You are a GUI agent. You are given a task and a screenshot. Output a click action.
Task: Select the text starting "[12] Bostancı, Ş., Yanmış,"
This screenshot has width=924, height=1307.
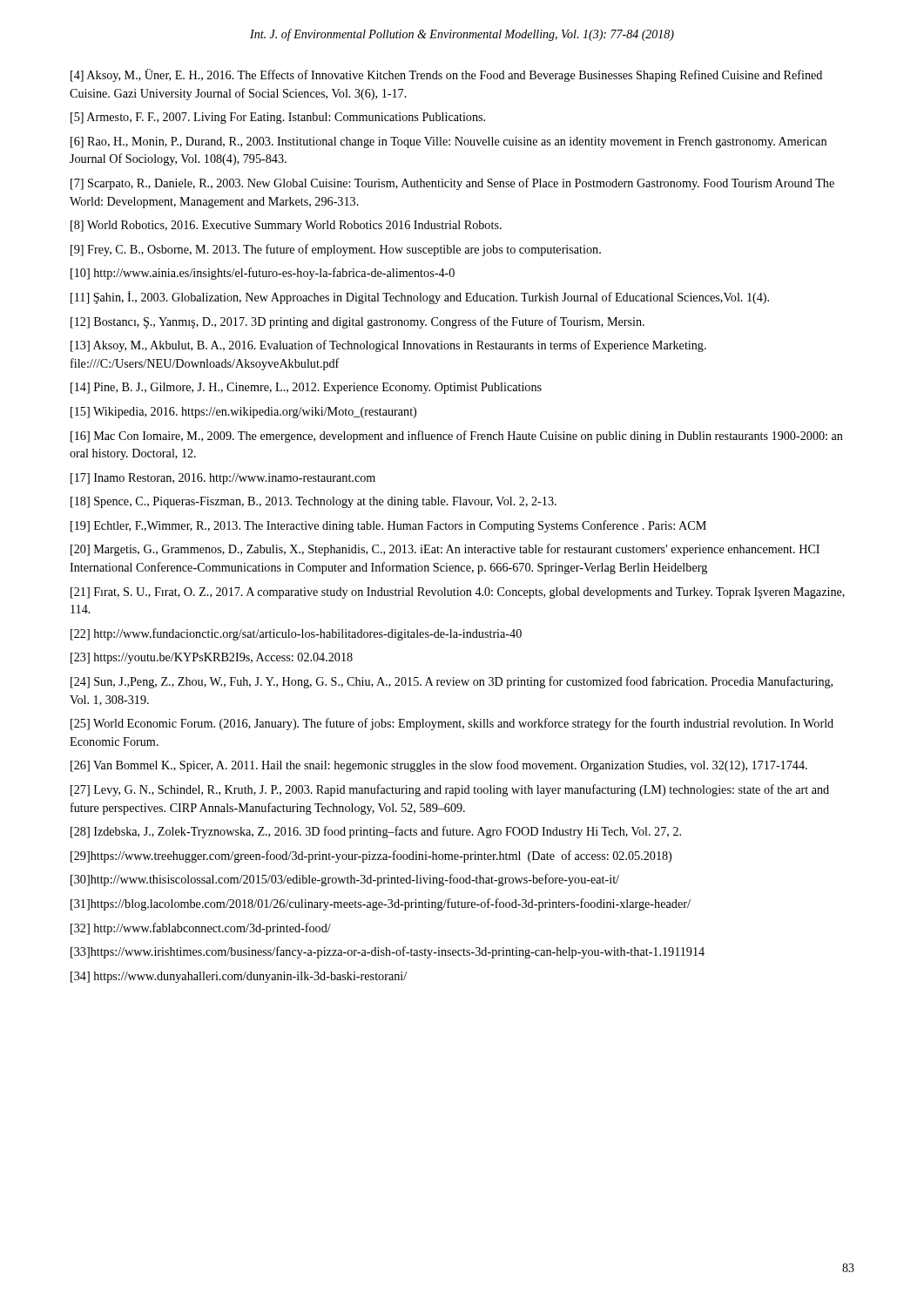[462, 321]
